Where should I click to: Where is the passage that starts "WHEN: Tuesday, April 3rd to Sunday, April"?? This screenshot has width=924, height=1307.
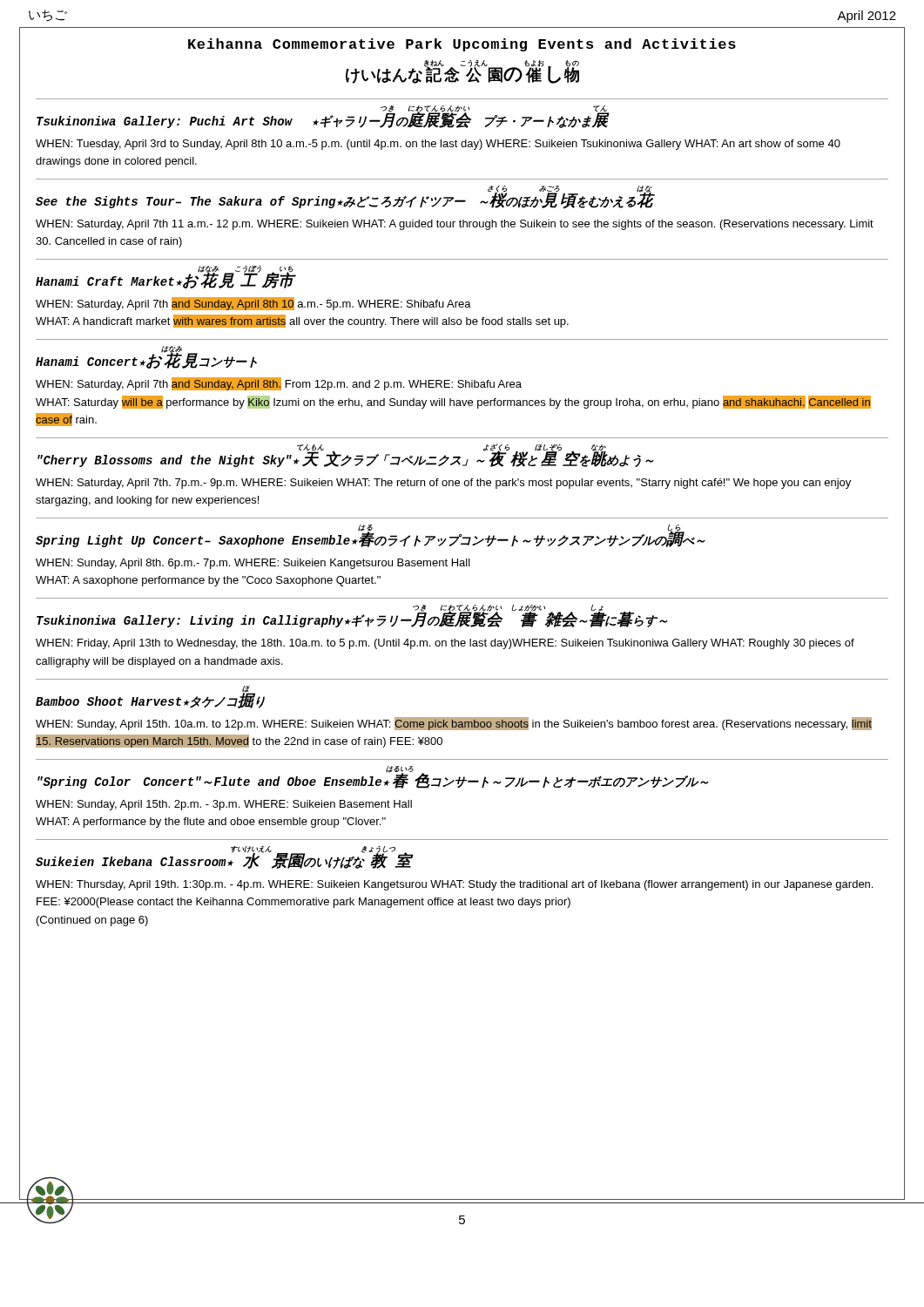pos(438,152)
